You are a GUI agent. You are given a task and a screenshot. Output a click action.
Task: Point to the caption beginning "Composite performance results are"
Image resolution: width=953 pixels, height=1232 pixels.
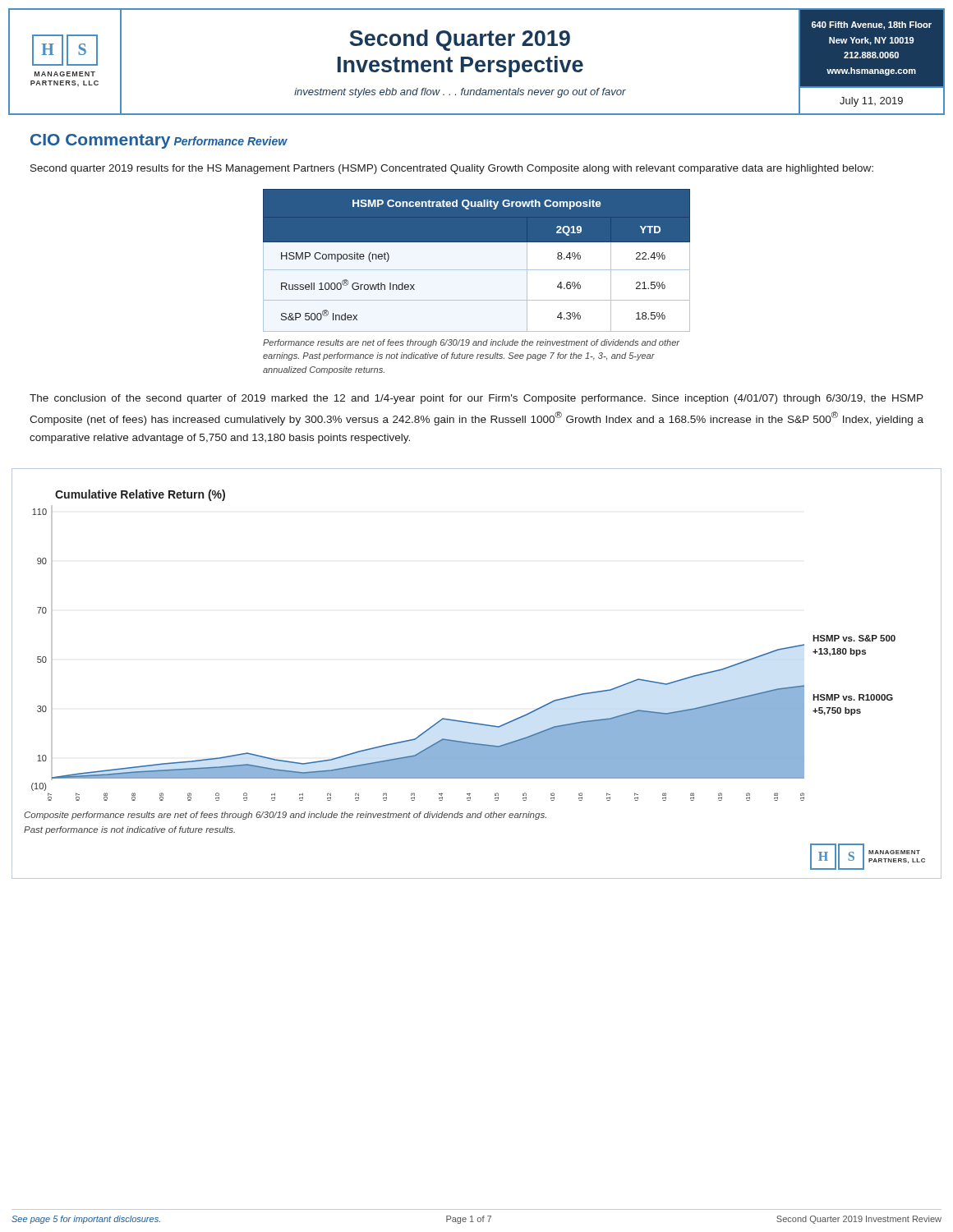click(286, 822)
